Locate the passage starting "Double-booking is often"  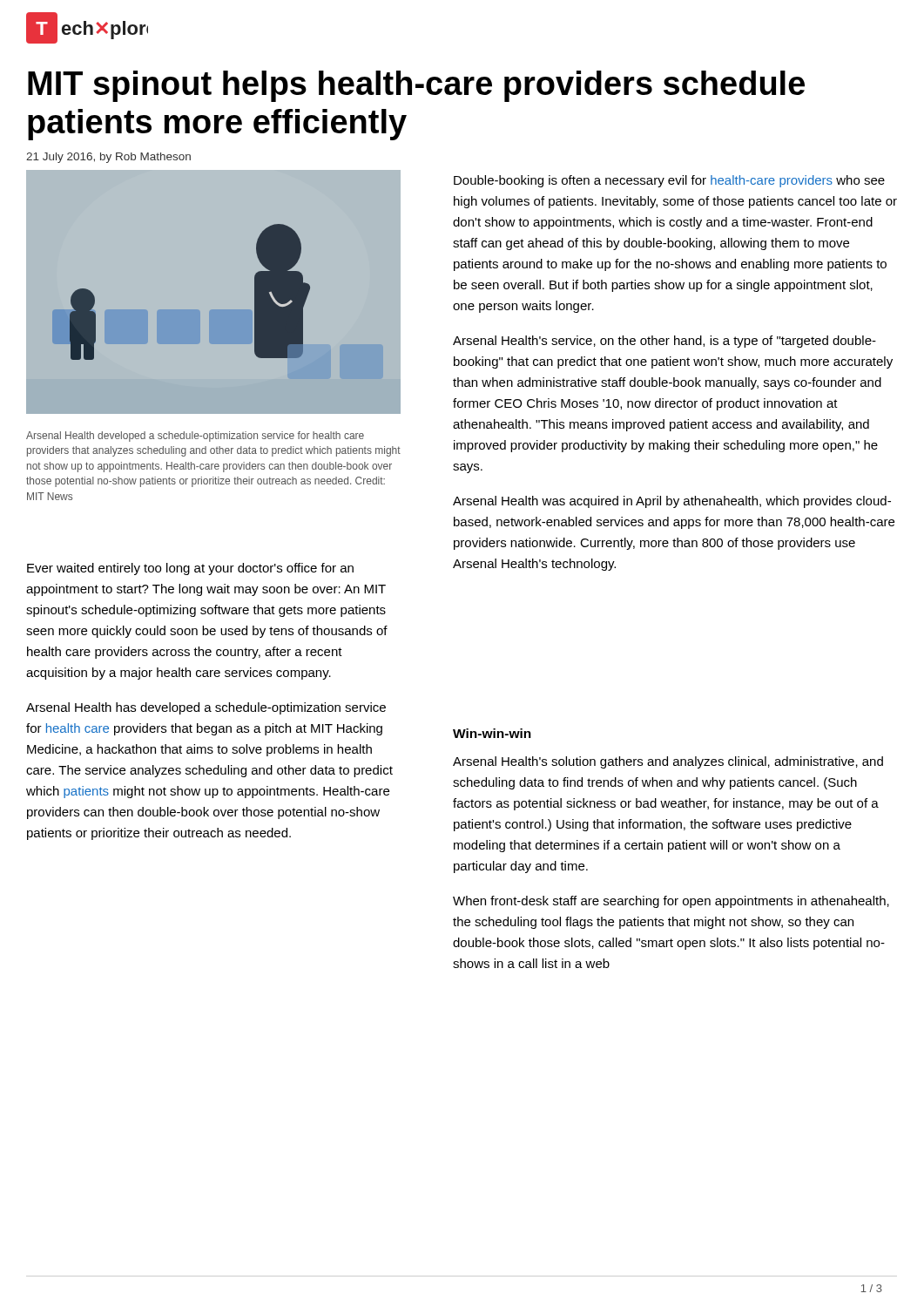[675, 372]
